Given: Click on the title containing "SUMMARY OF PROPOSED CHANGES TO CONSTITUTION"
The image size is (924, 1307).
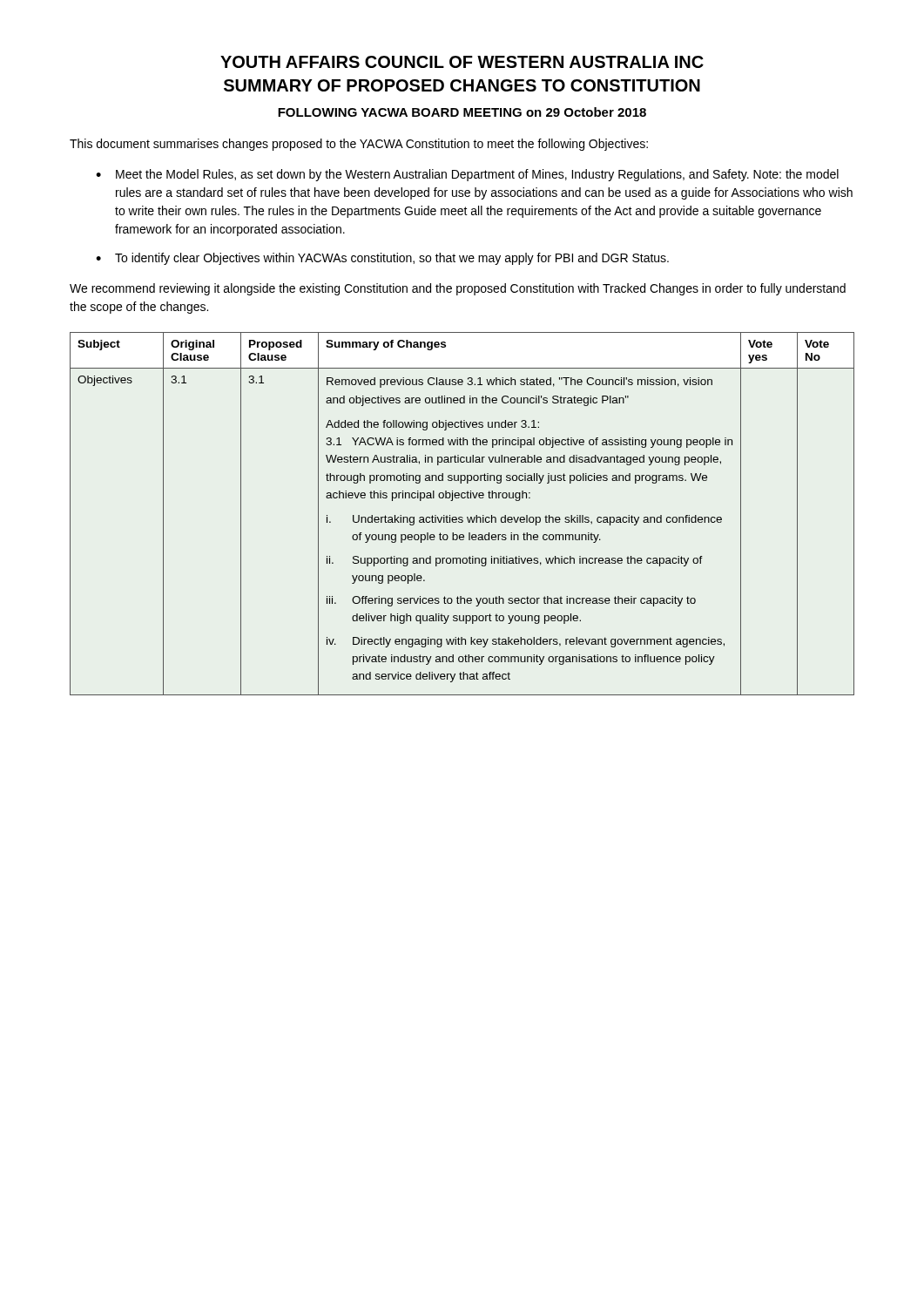Looking at the screenshot, I should pos(462,85).
